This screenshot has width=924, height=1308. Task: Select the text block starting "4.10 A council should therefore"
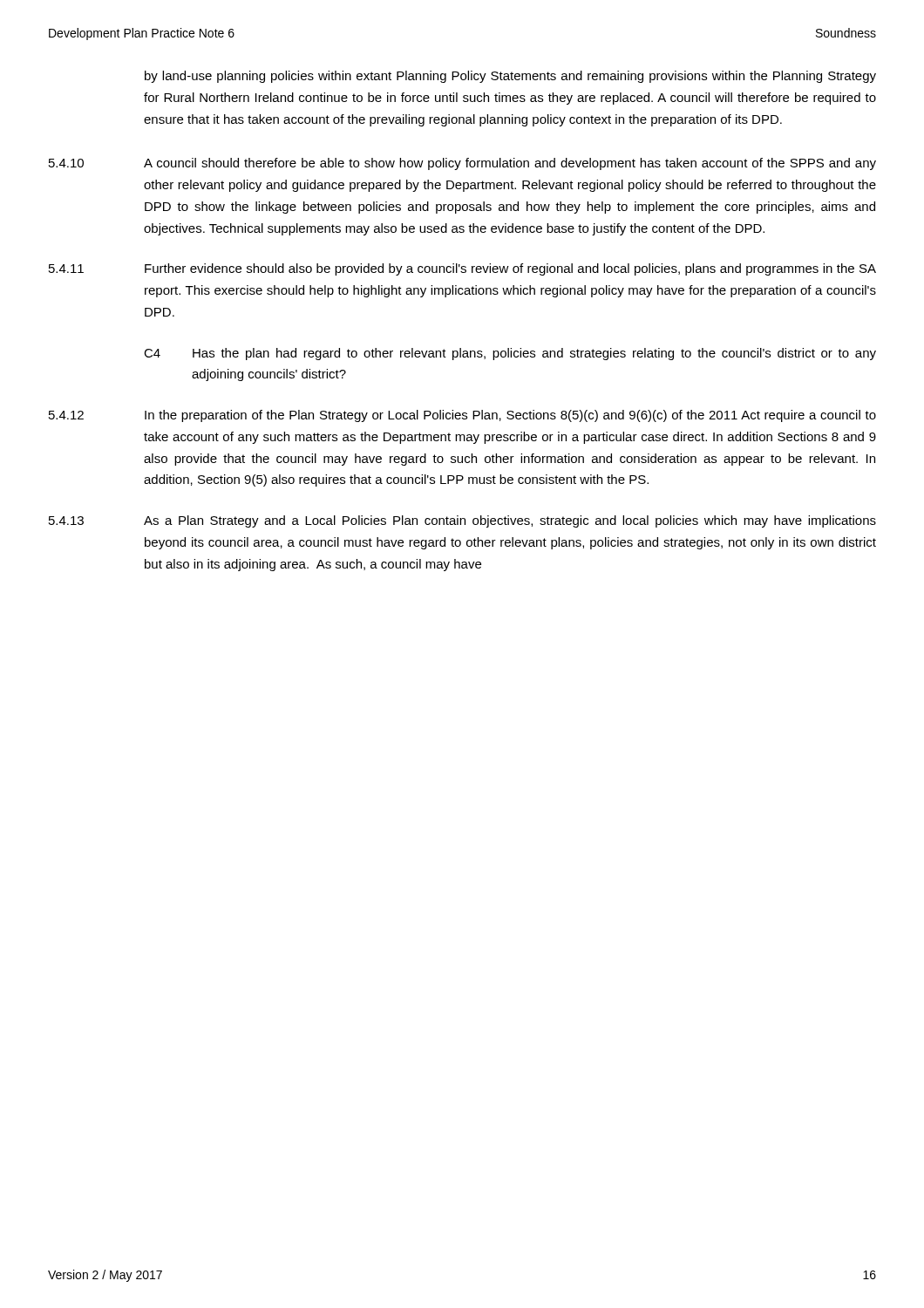pyautogui.click(x=462, y=196)
